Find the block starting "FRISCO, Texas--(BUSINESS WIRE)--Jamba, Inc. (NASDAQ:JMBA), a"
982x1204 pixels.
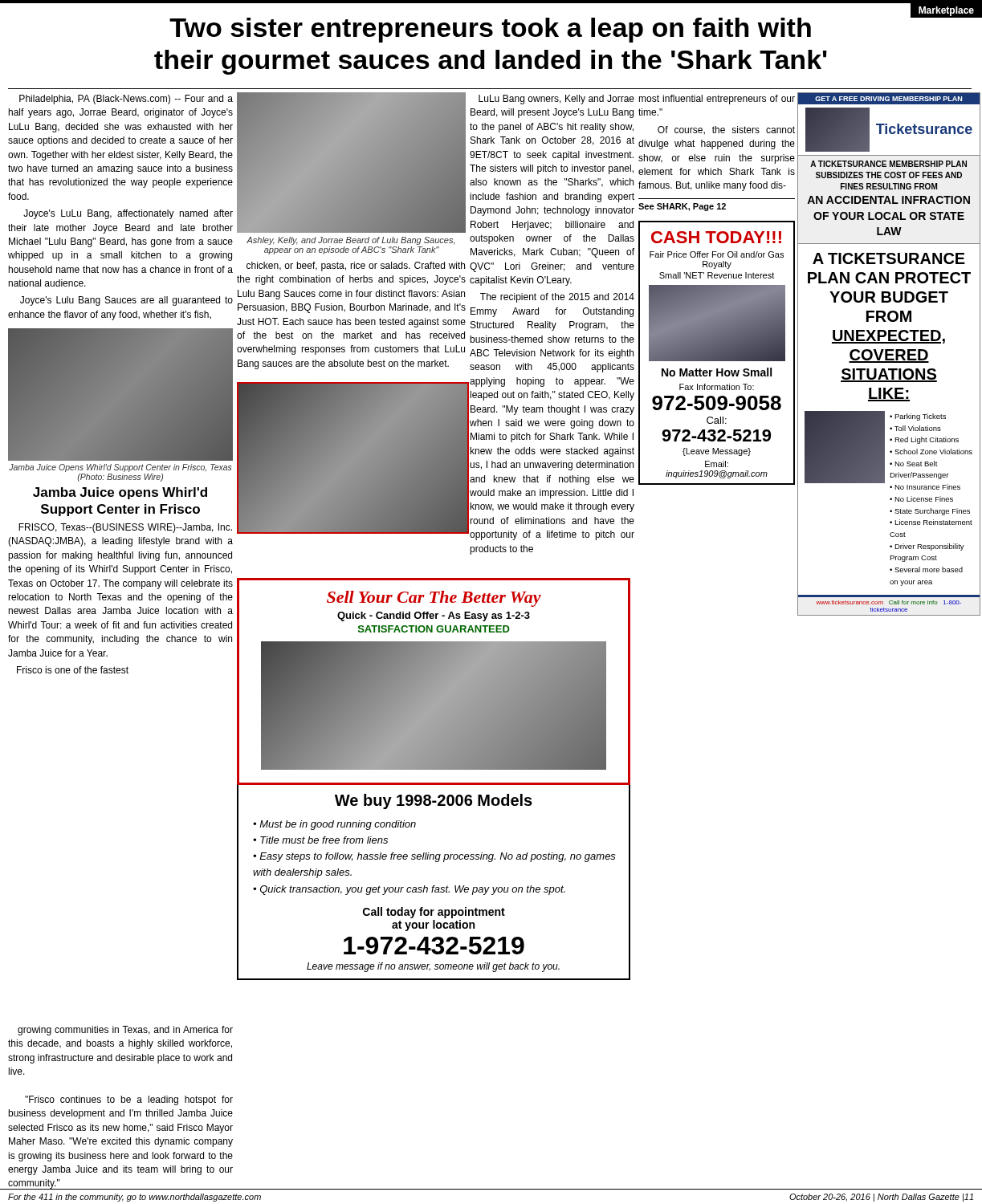120,590
